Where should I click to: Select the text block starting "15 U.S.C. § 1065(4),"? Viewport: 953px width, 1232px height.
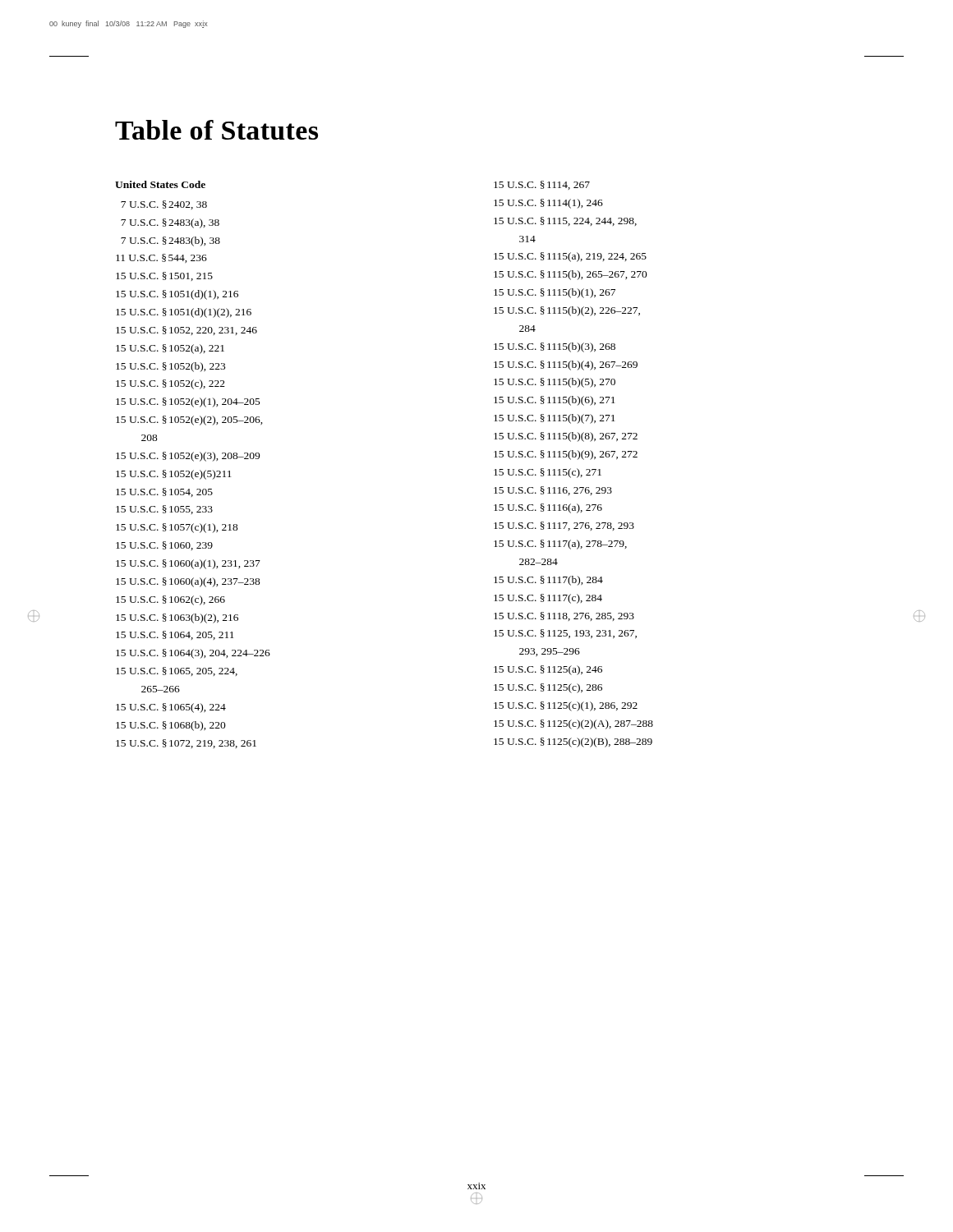(170, 707)
